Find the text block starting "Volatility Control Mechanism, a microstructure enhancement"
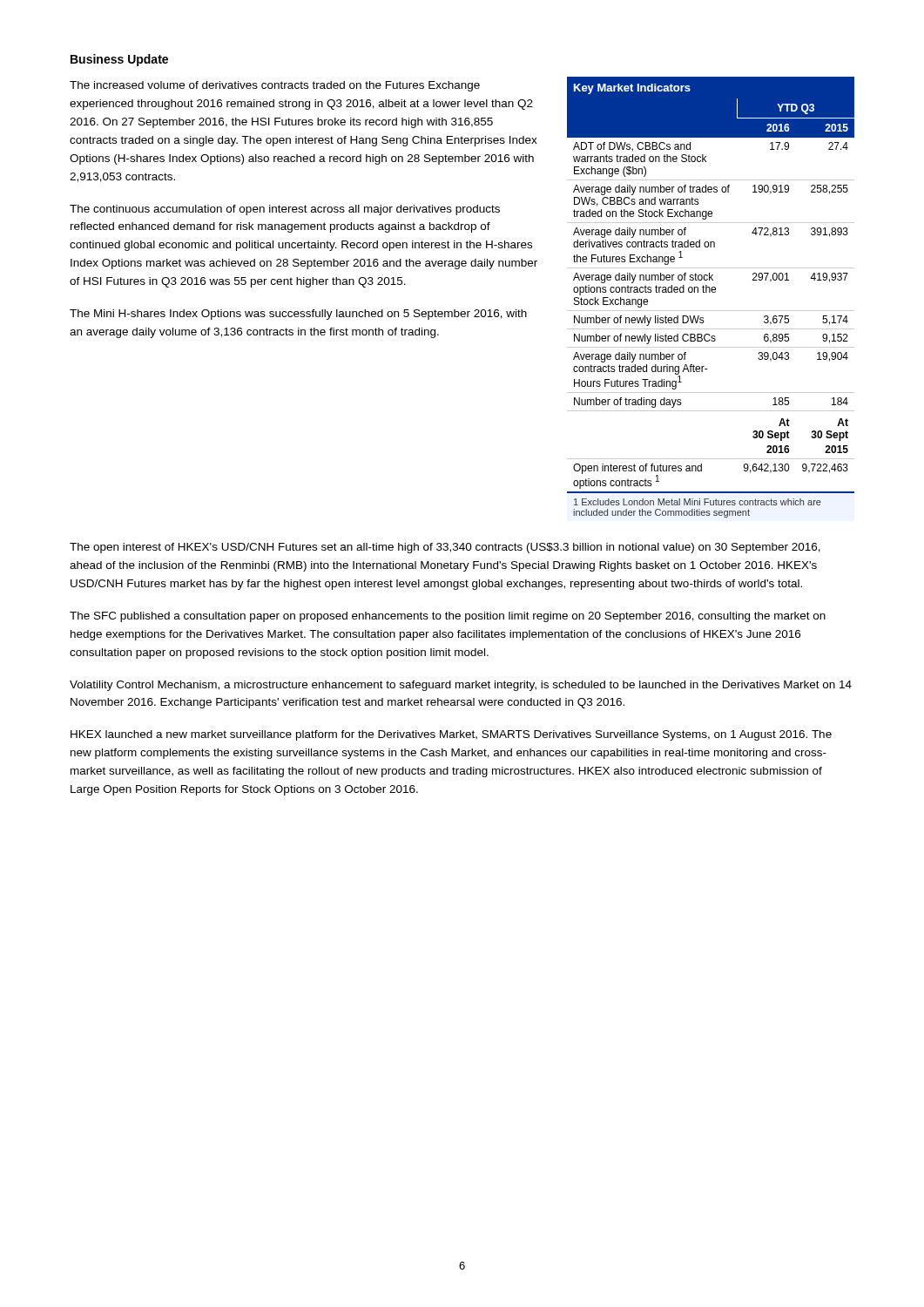The width and height of the screenshot is (924, 1307). [461, 693]
